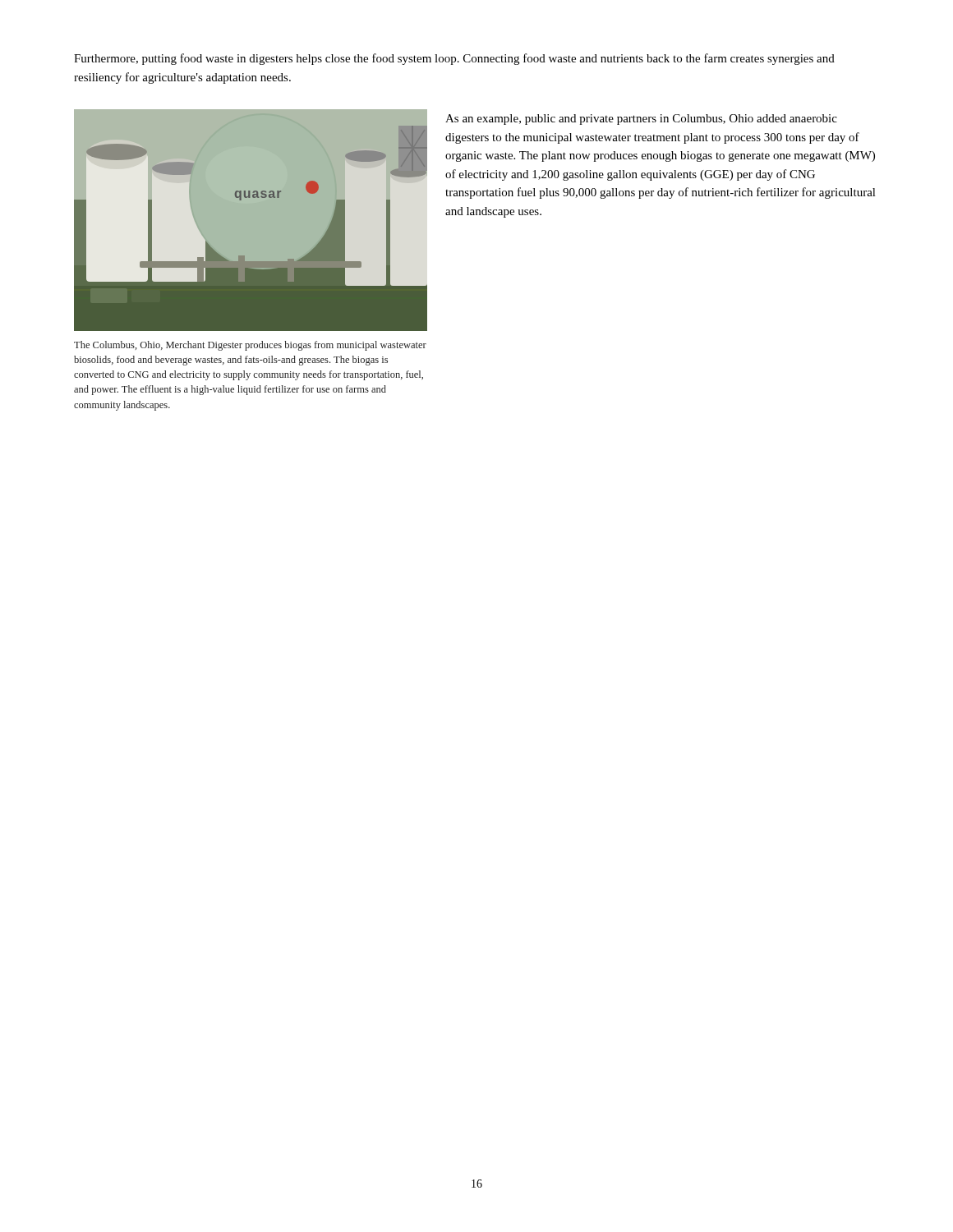Screen dimensions: 1232x953
Task: Locate the text block that says "As an example, public and"
Action: [x=661, y=164]
